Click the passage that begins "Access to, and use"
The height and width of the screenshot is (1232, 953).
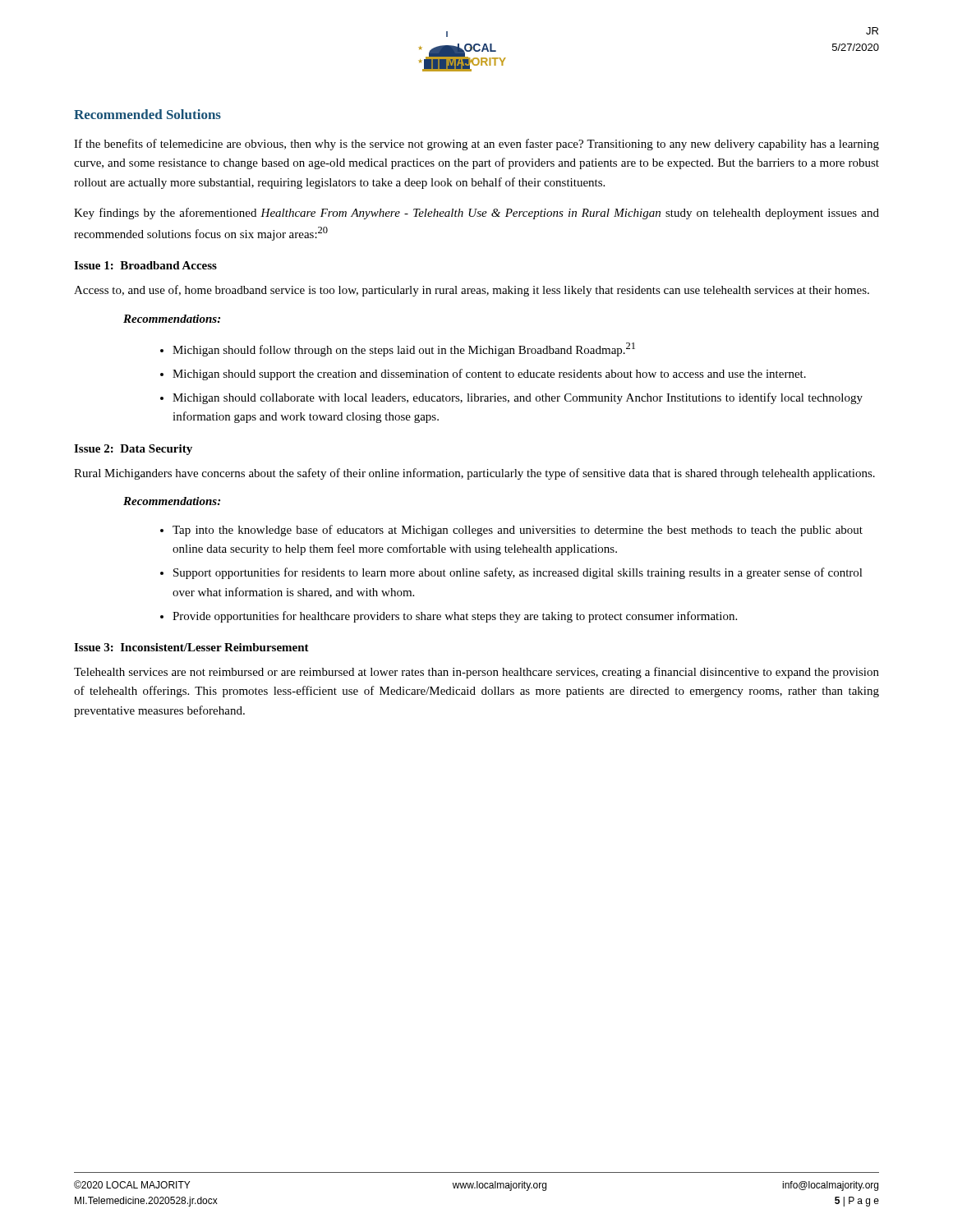coord(472,290)
